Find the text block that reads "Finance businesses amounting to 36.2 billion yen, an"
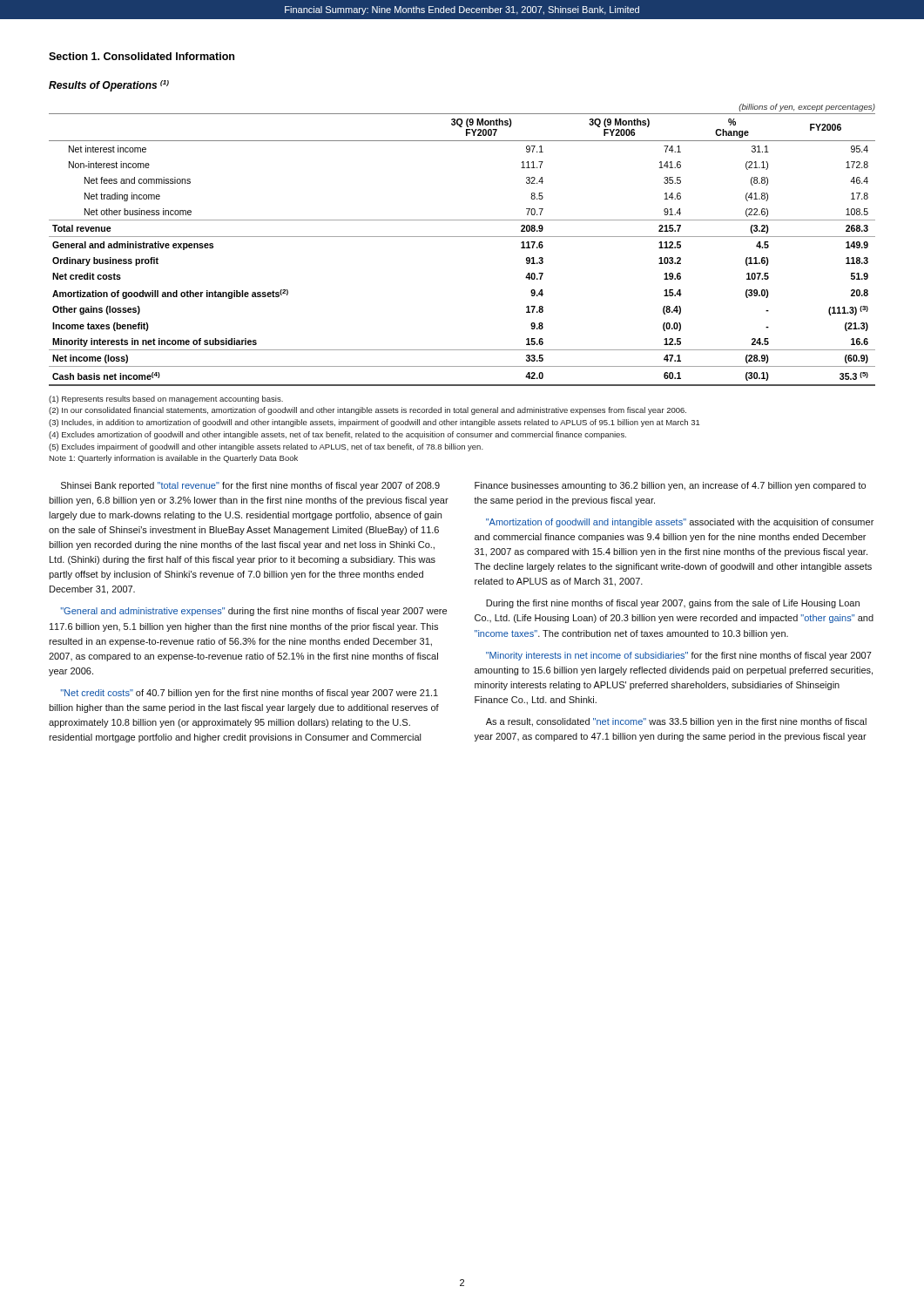924x1307 pixels. tap(675, 611)
